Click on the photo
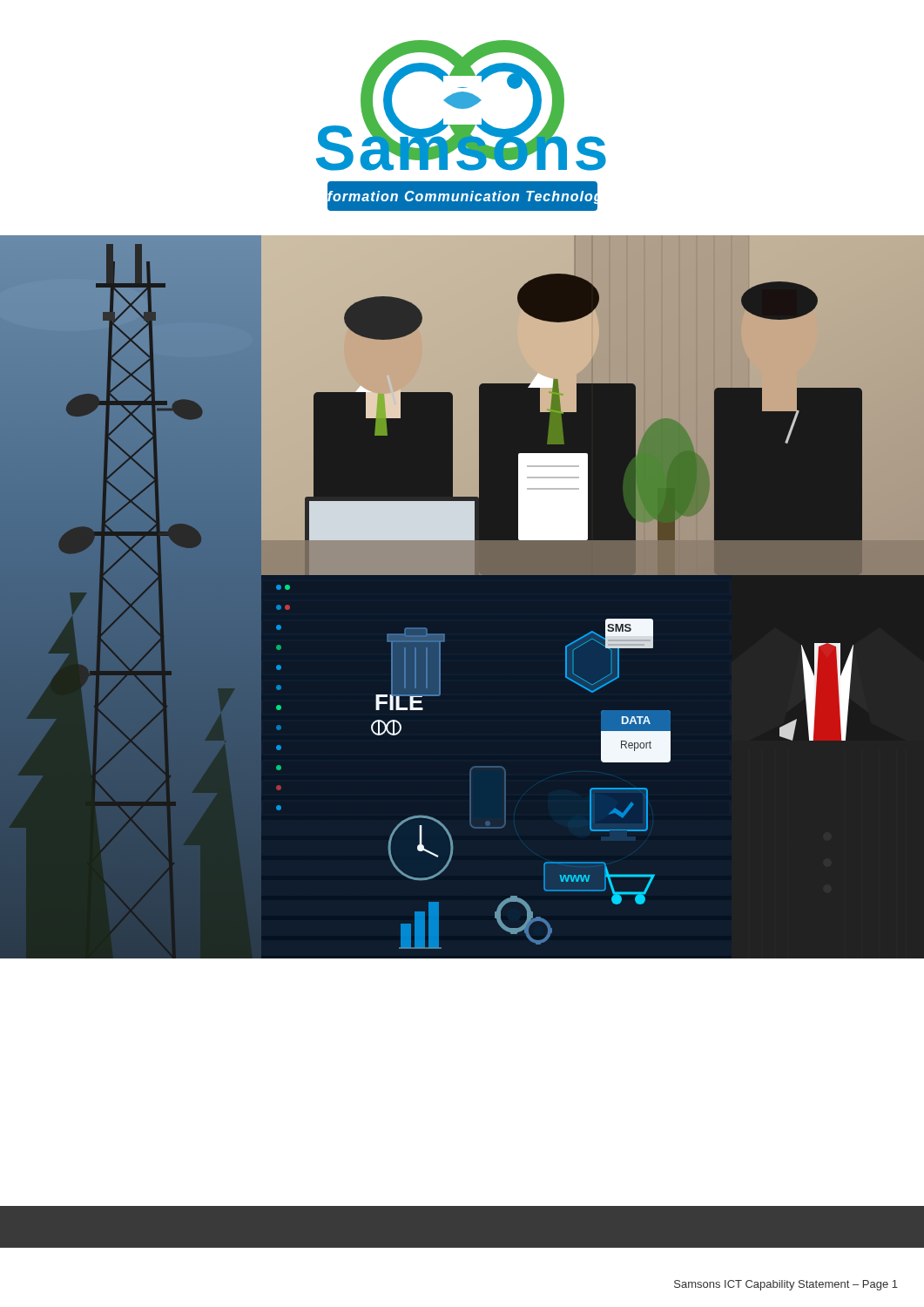924x1307 pixels. click(x=462, y=597)
